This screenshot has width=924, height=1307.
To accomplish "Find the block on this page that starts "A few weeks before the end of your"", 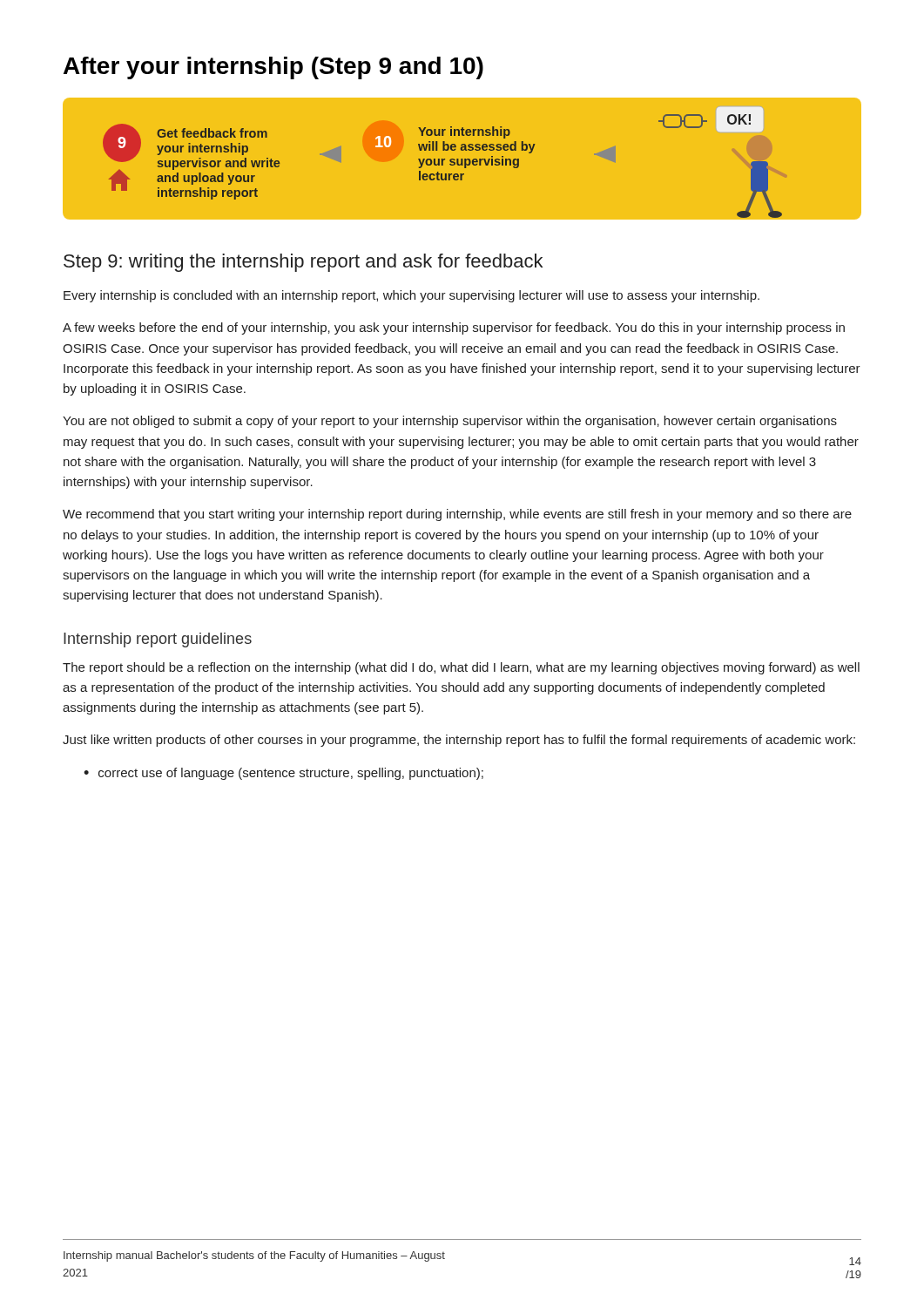I will 462,358.
